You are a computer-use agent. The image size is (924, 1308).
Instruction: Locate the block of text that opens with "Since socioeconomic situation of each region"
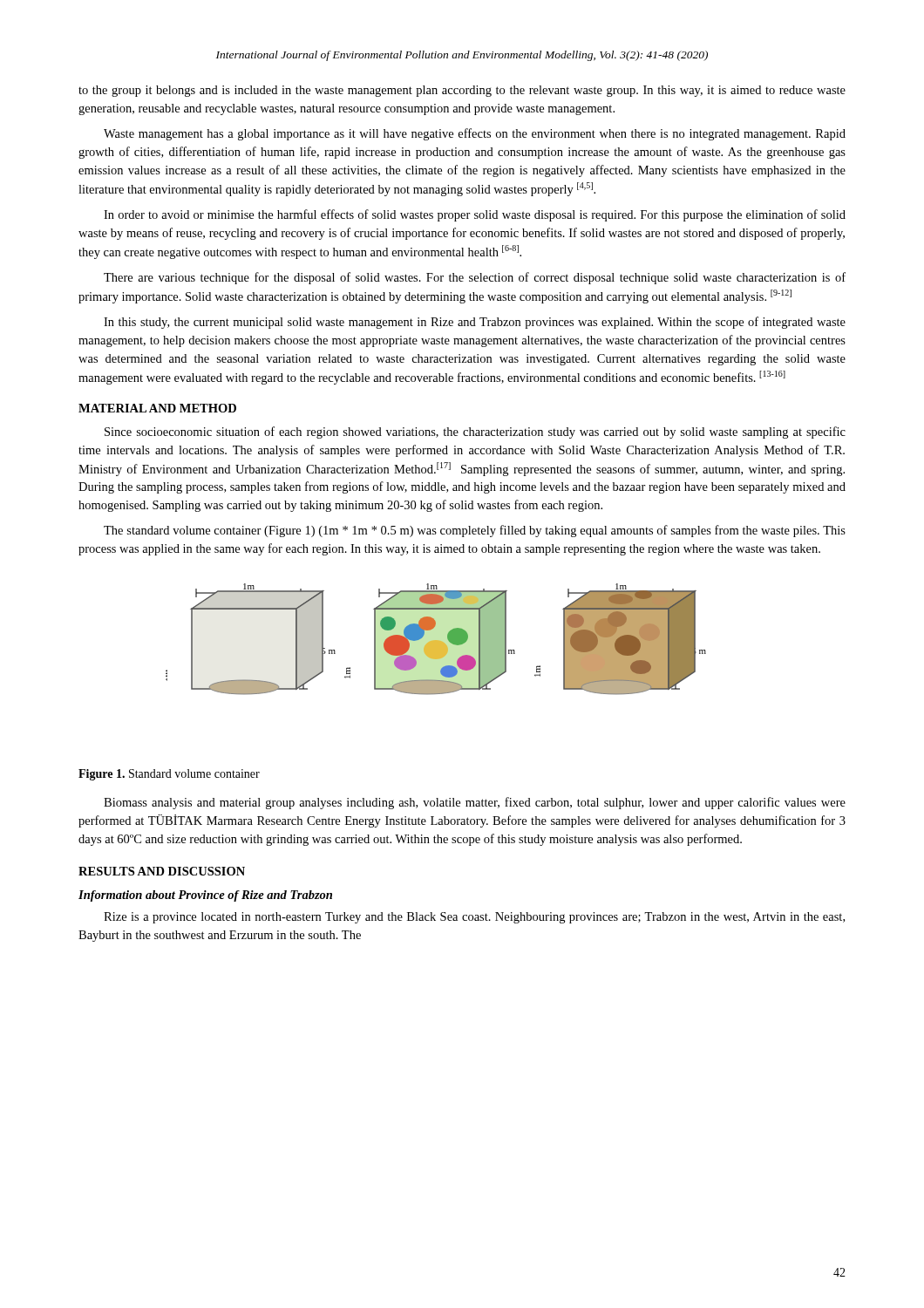click(x=462, y=469)
